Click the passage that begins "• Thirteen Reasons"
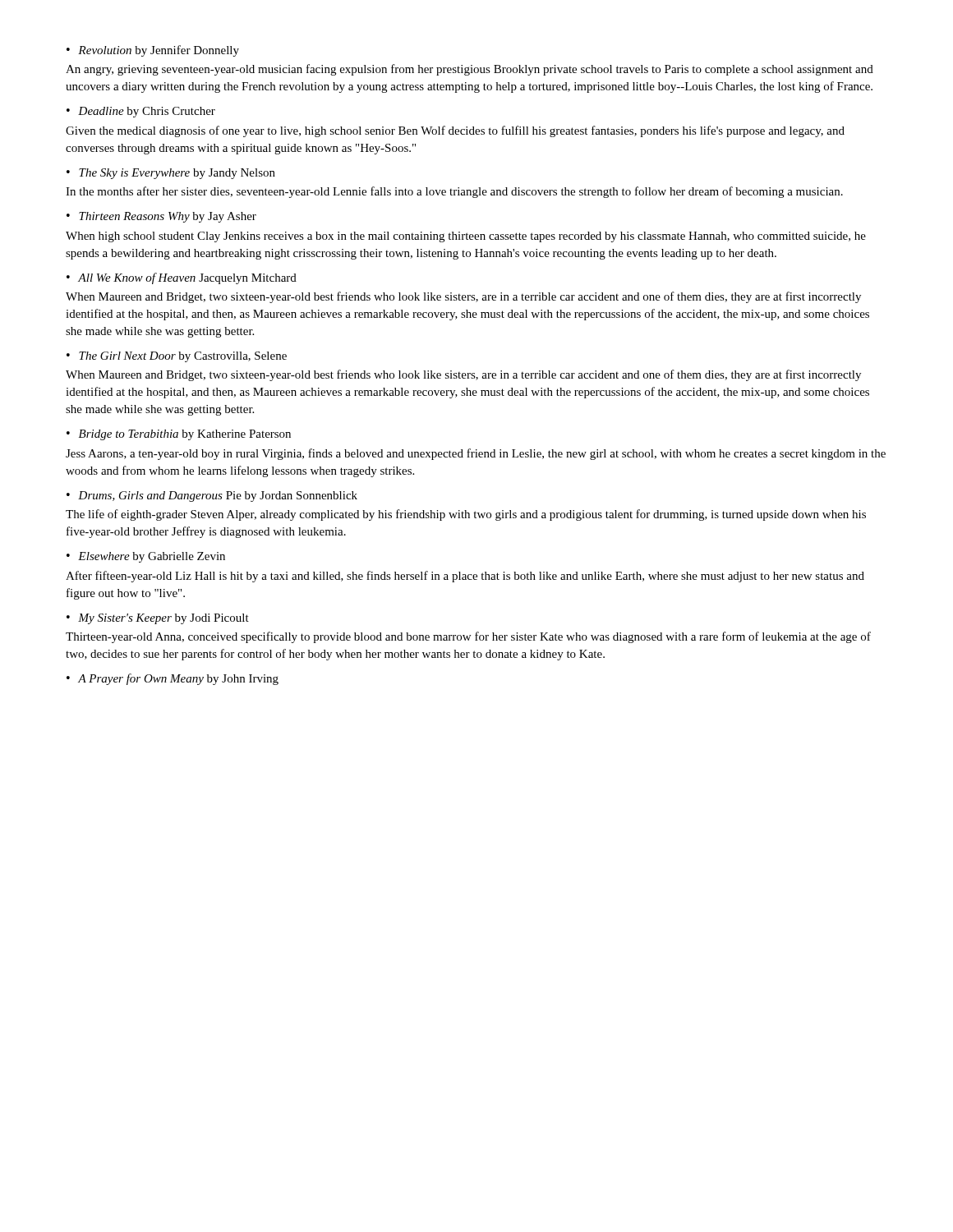 coord(161,217)
